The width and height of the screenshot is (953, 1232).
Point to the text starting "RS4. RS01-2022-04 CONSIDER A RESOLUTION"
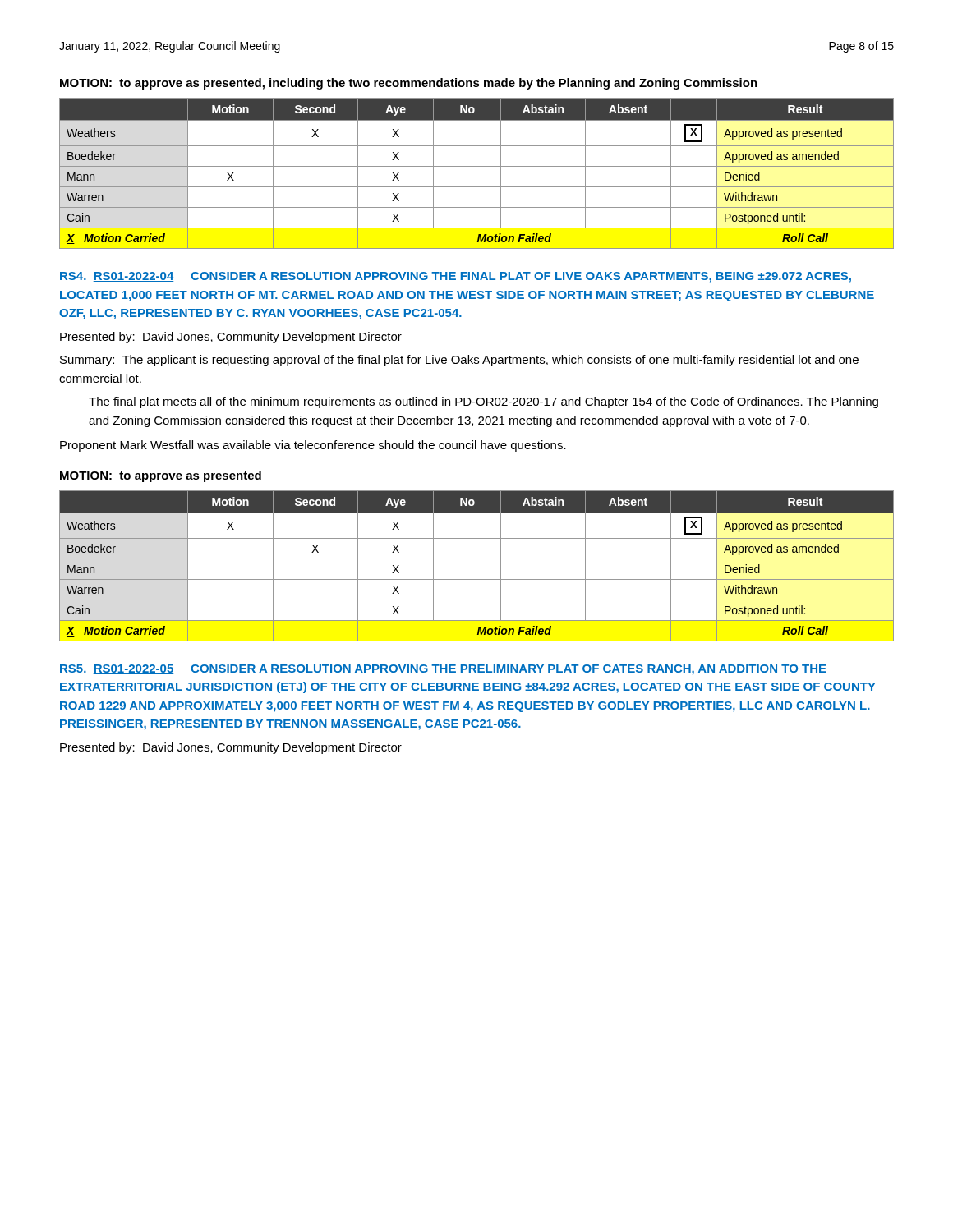(x=467, y=294)
